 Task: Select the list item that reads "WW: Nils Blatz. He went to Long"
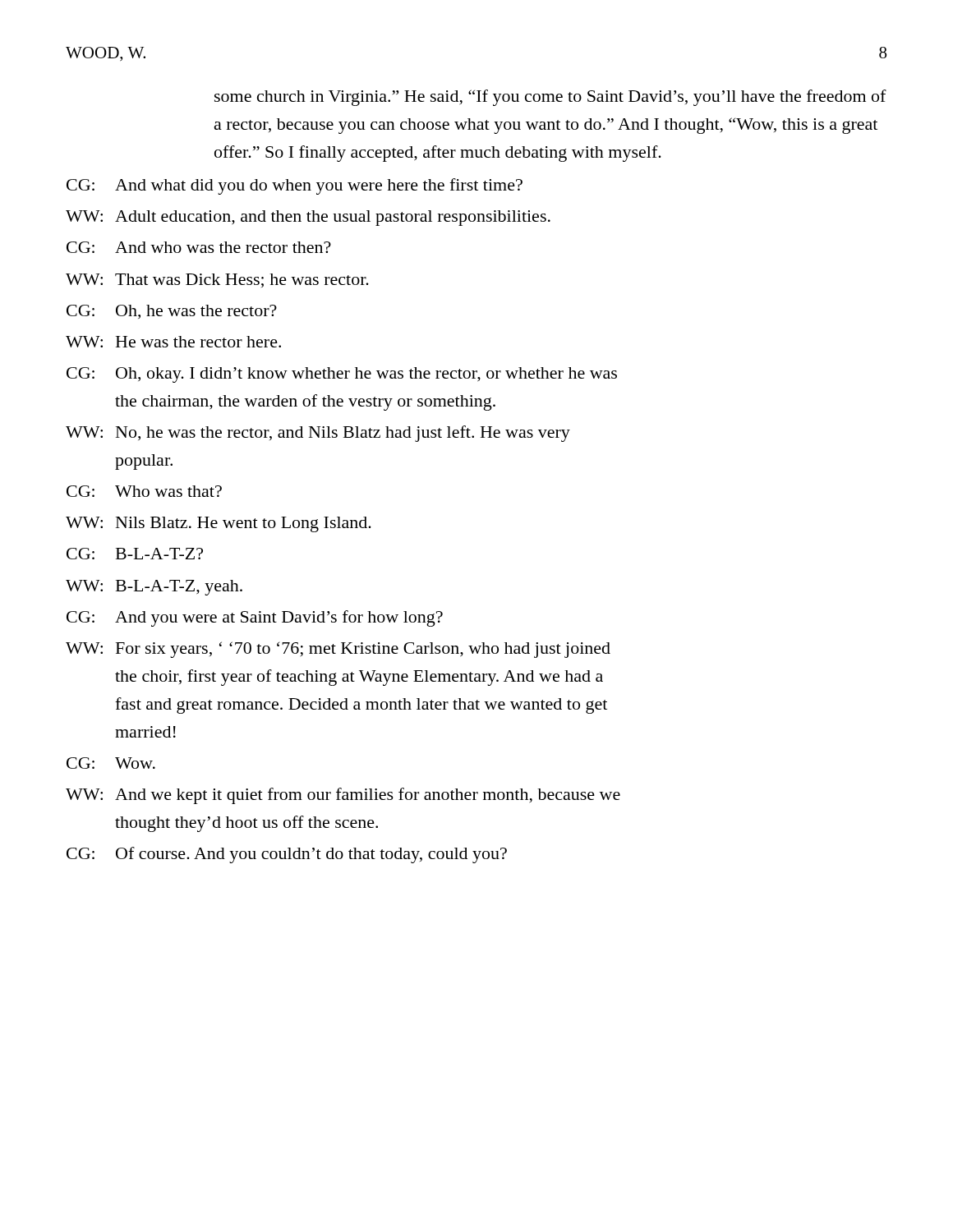point(219,524)
